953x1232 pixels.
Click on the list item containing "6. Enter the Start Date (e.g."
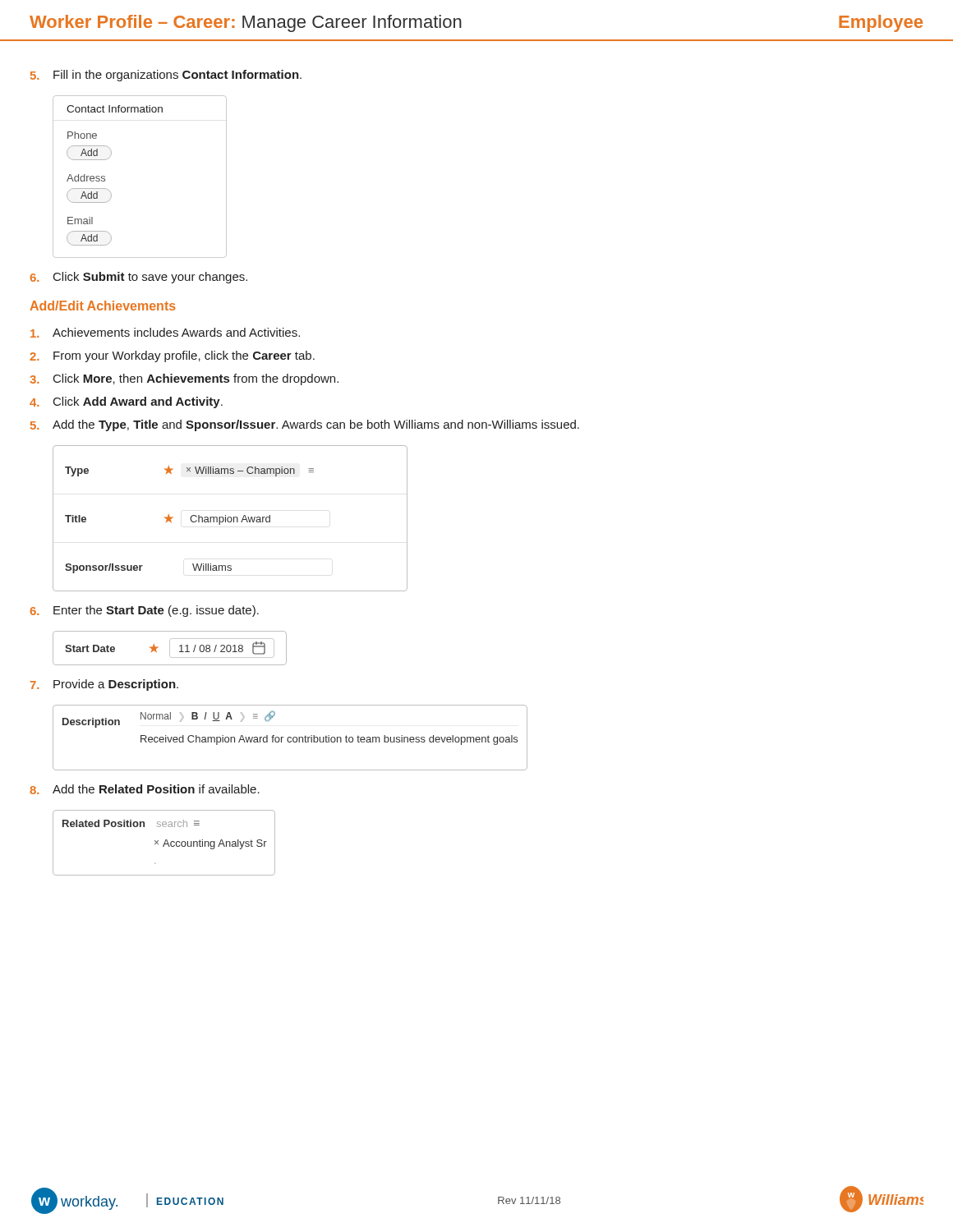145,610
